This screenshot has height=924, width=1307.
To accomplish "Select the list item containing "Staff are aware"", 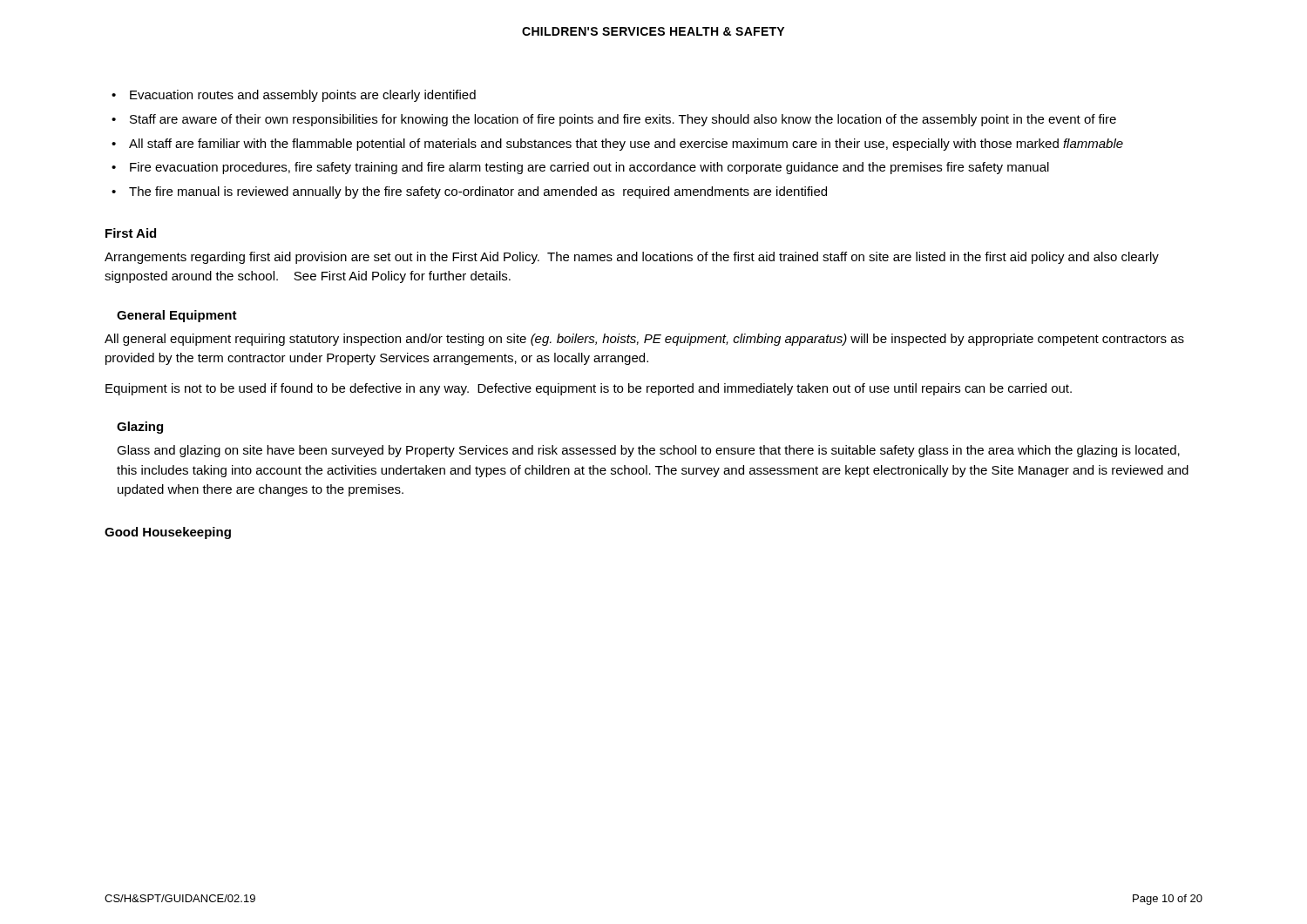I will point(623,119).
